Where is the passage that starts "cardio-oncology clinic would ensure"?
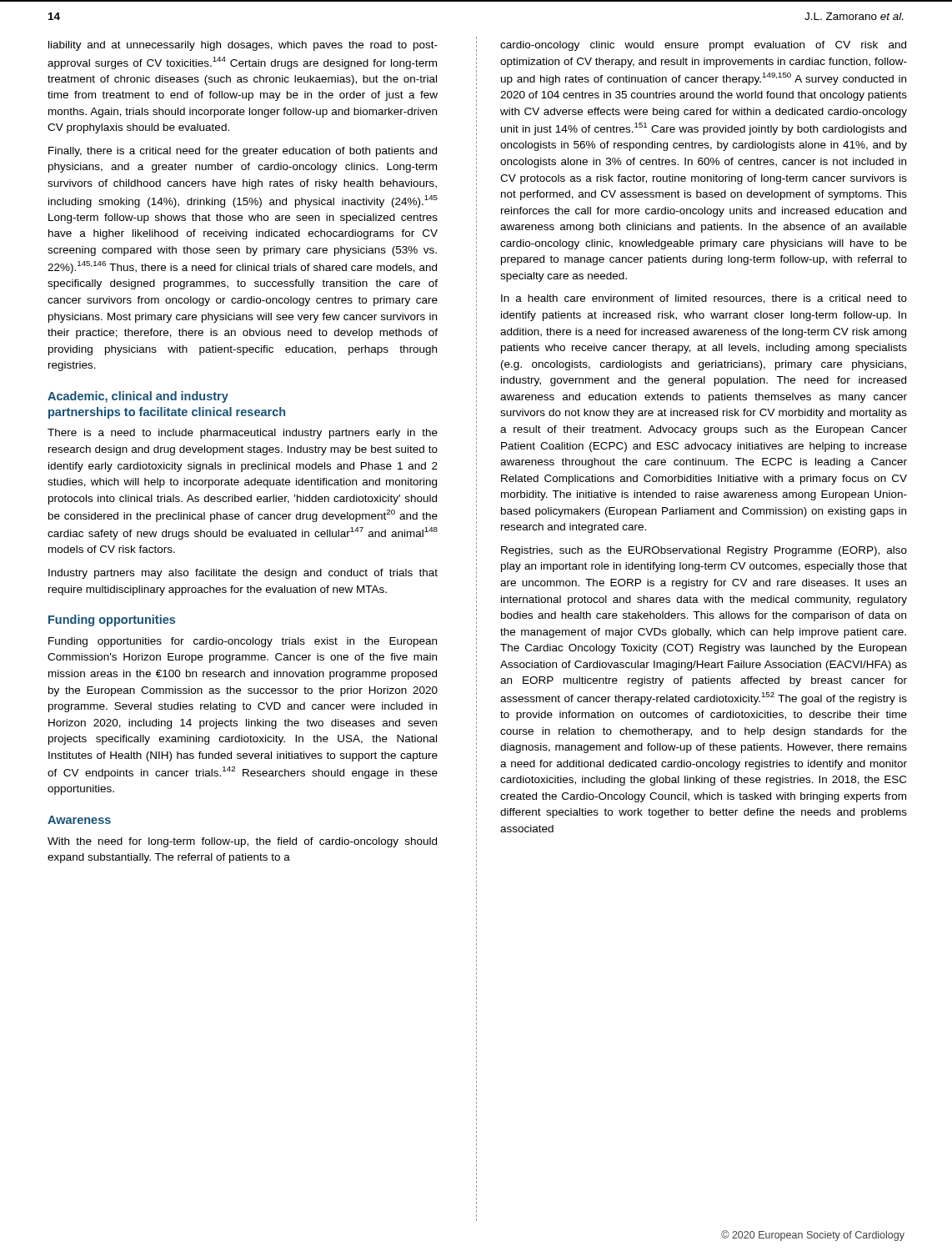952x1251 pixels. [704, 160]
